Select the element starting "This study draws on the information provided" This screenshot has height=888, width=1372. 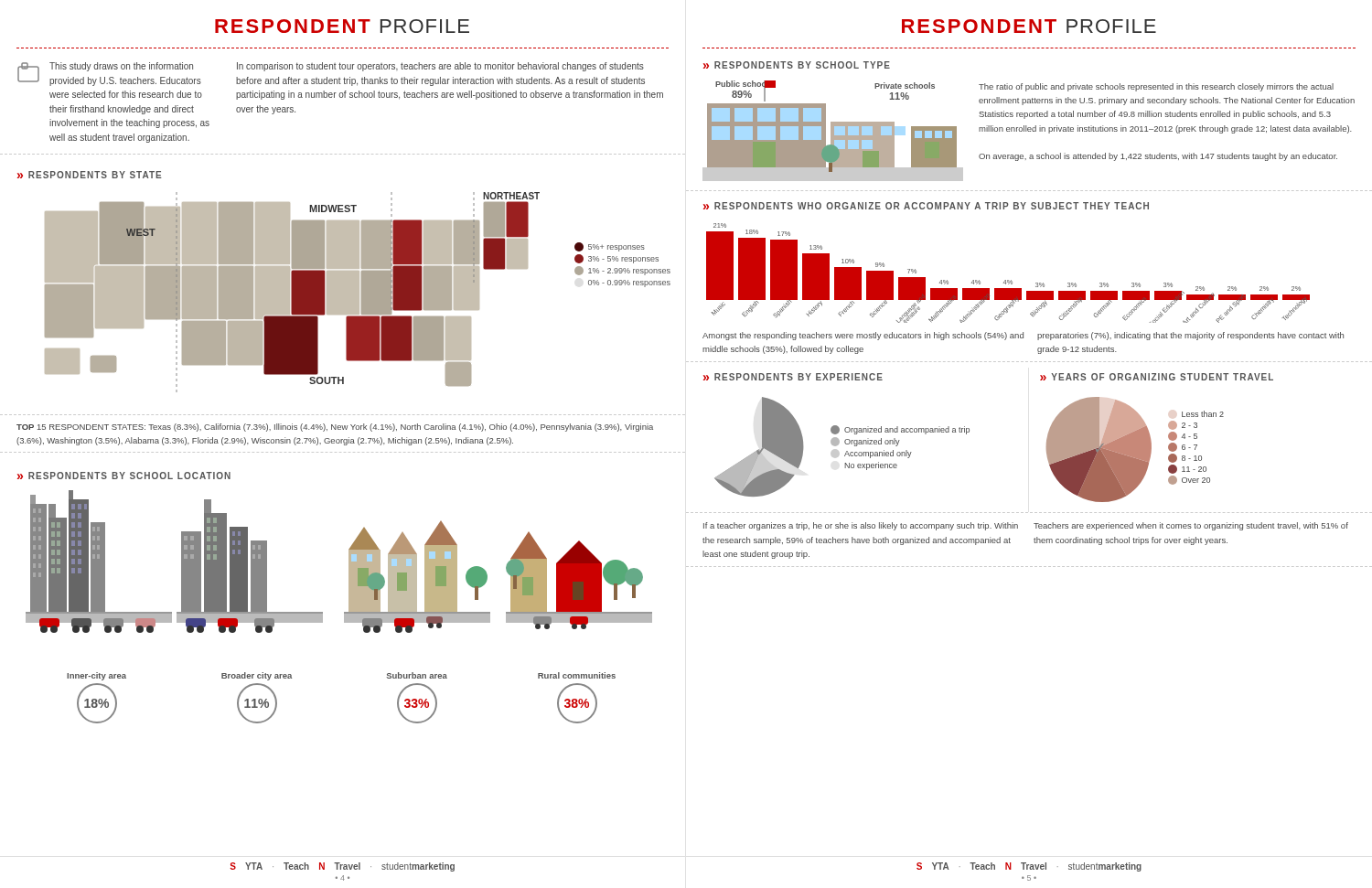click(x=117, y=102)
